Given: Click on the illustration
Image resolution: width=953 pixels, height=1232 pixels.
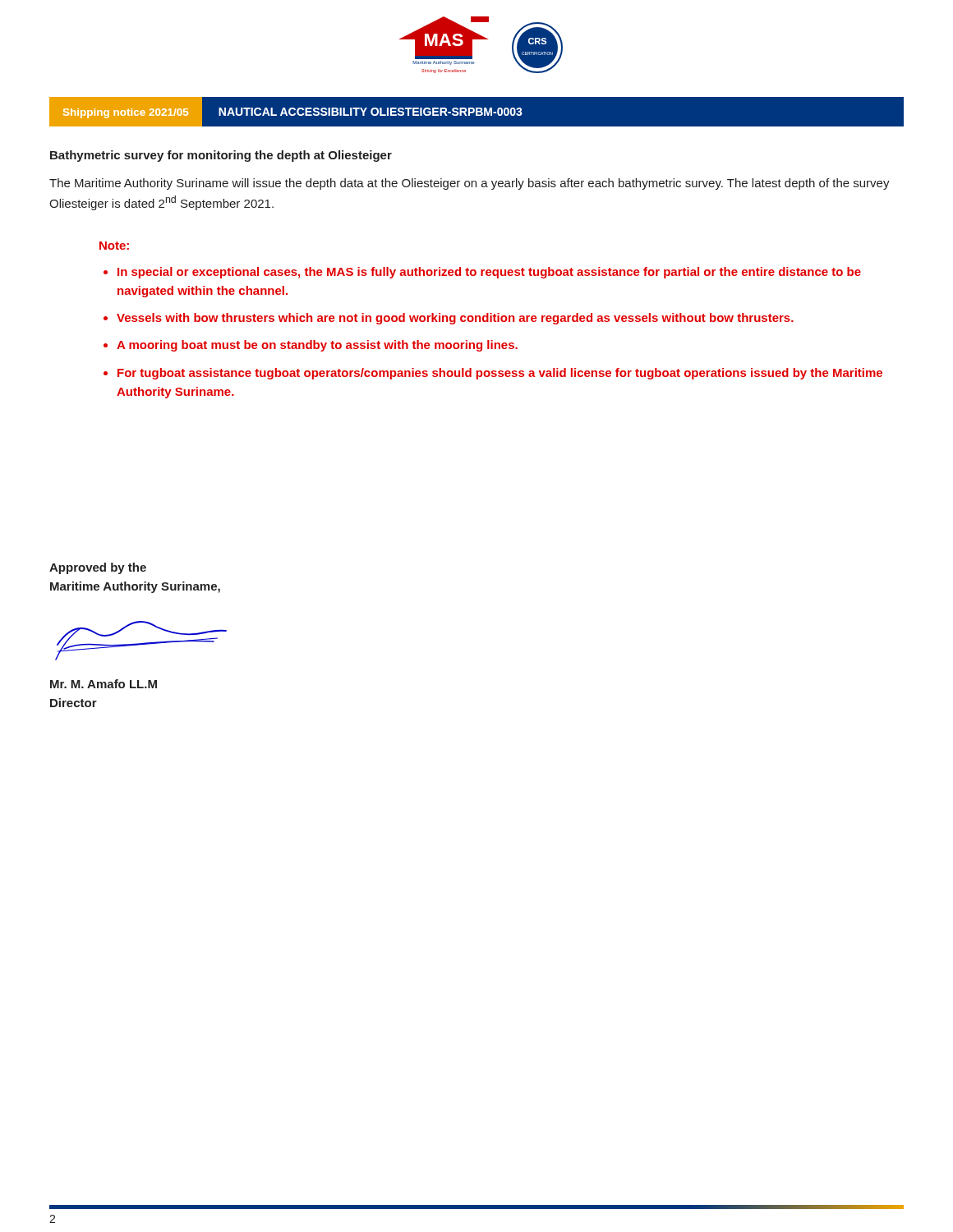Looking at the screenshot, I should click(x=140, y=634).
